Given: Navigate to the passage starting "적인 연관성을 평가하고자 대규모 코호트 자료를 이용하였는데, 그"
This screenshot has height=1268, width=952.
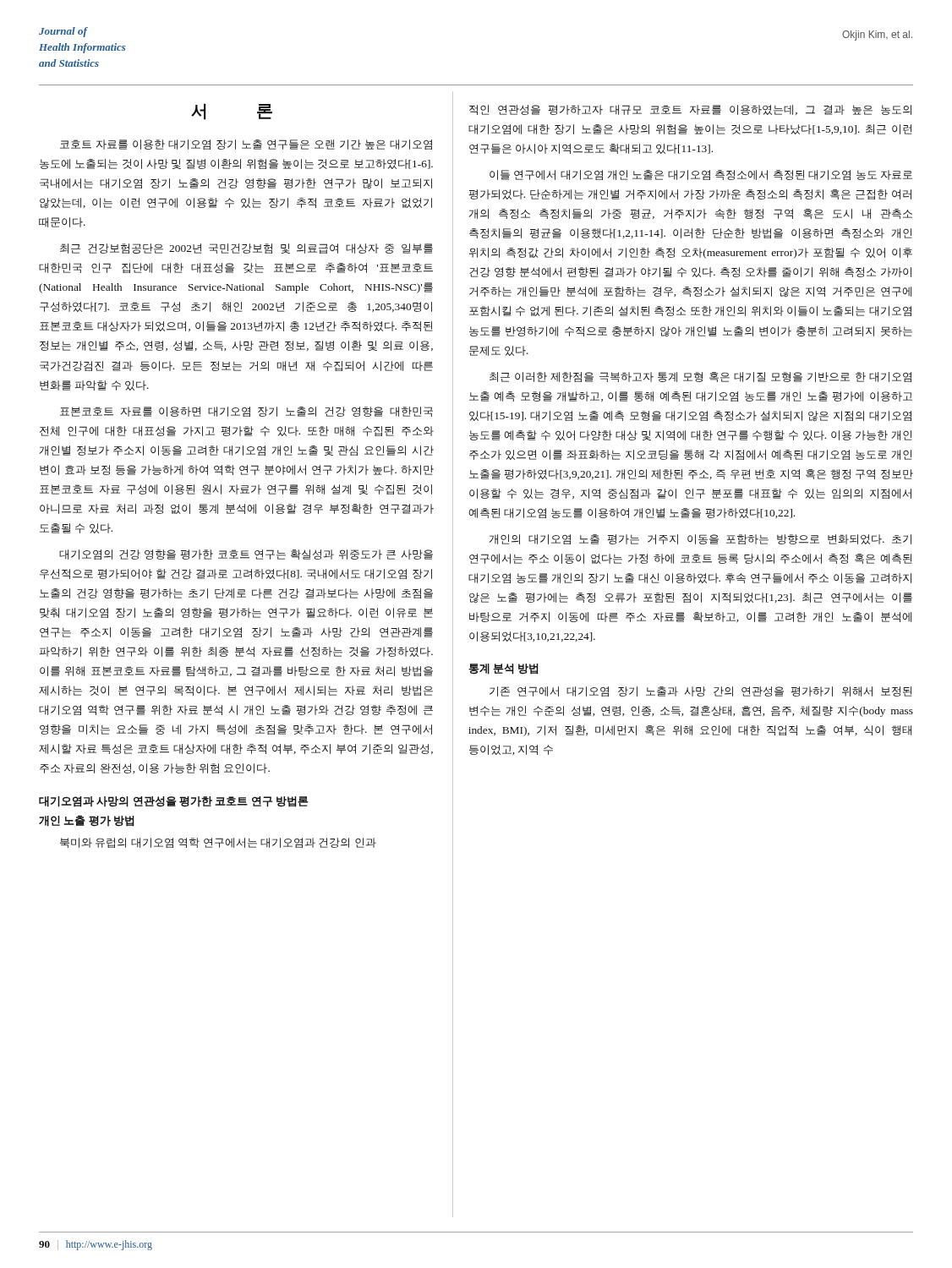Looking at the screenshot, I should point(691,129).
